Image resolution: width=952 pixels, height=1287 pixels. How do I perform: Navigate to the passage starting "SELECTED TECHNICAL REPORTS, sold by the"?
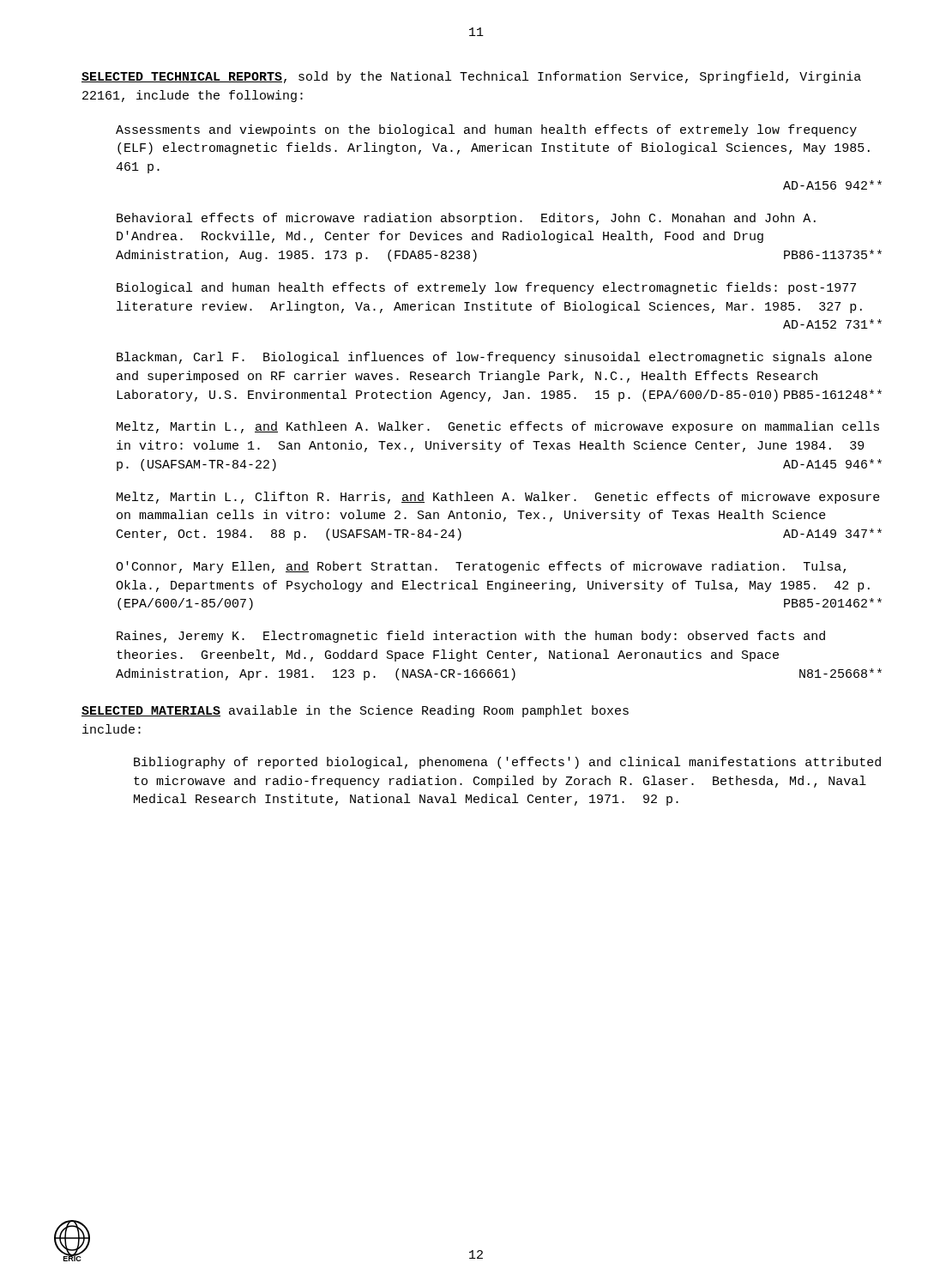pos(471,87)
